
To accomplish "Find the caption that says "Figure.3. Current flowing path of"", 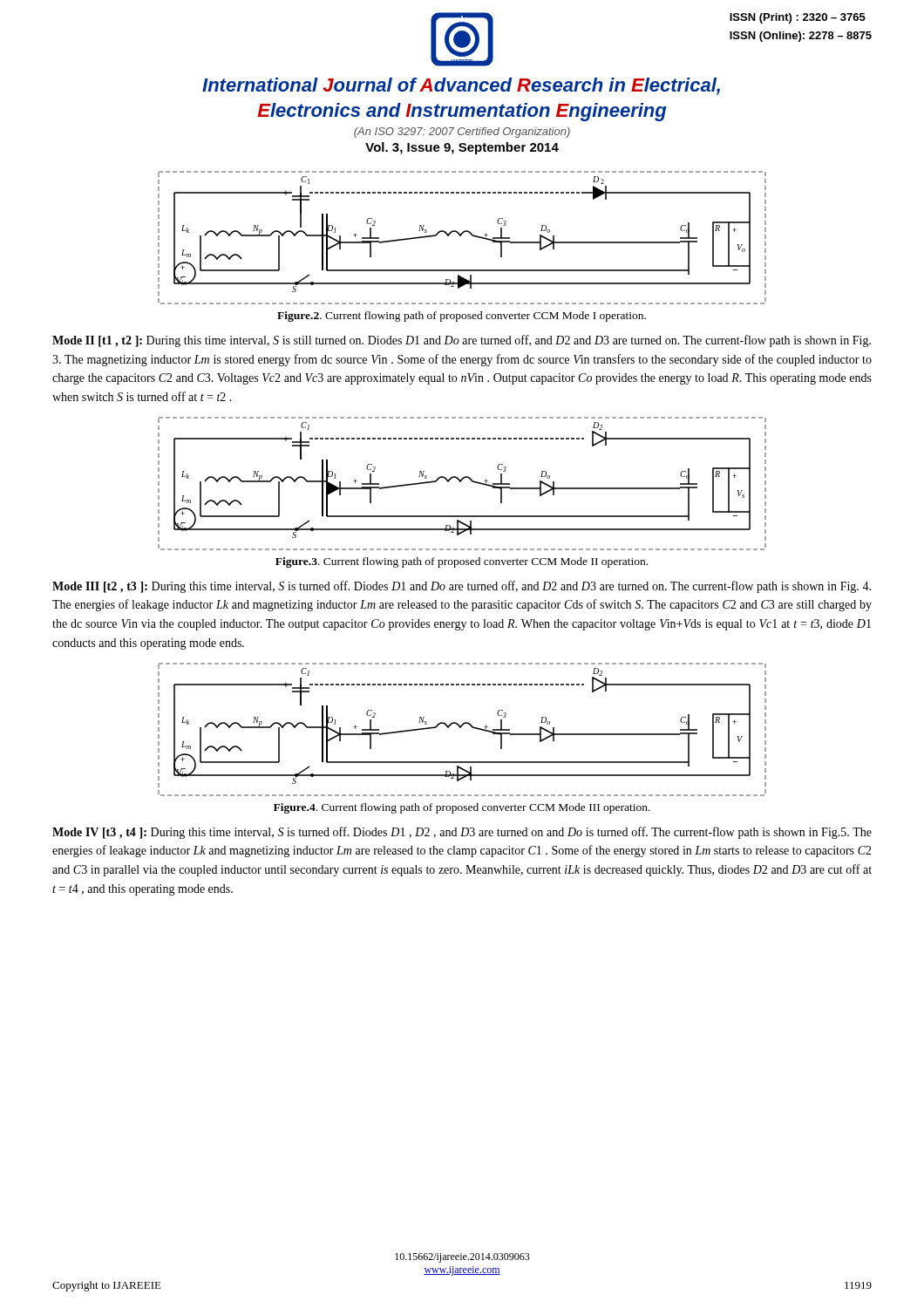I will click(462, 561).
